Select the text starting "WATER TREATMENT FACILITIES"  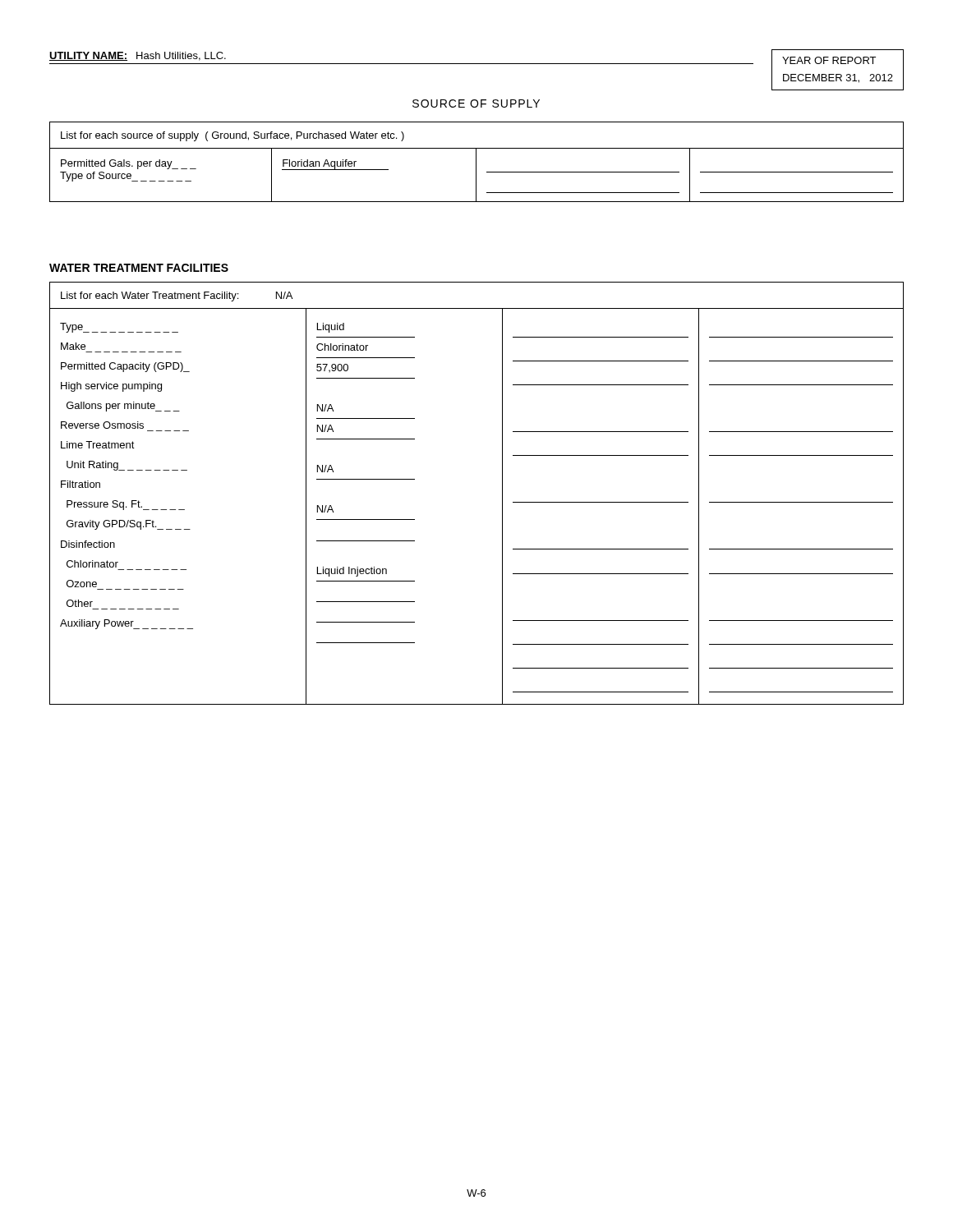click(139, 268)
